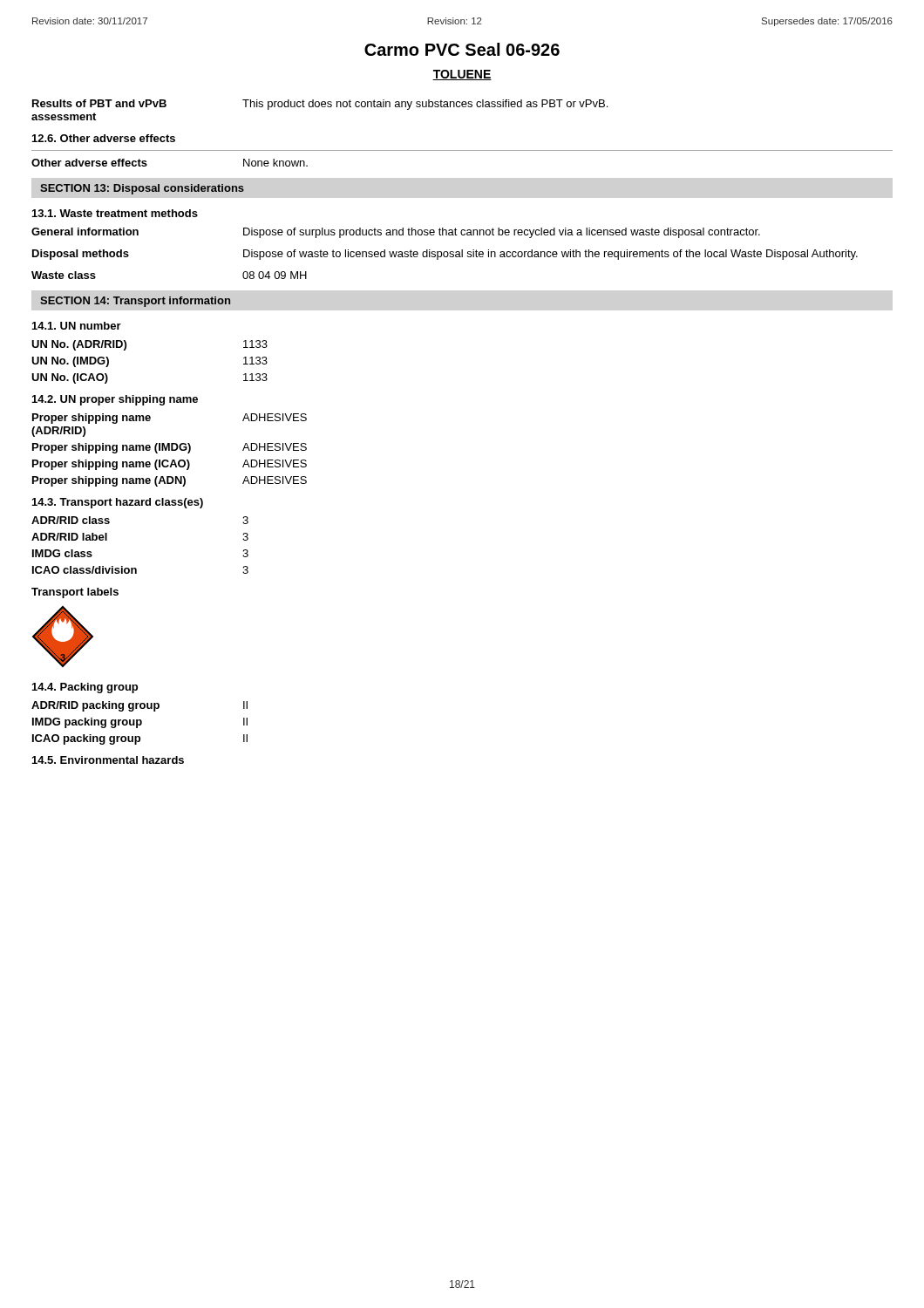
Task: Locate the block starting "IMDG class 3"
Action: 67,552
